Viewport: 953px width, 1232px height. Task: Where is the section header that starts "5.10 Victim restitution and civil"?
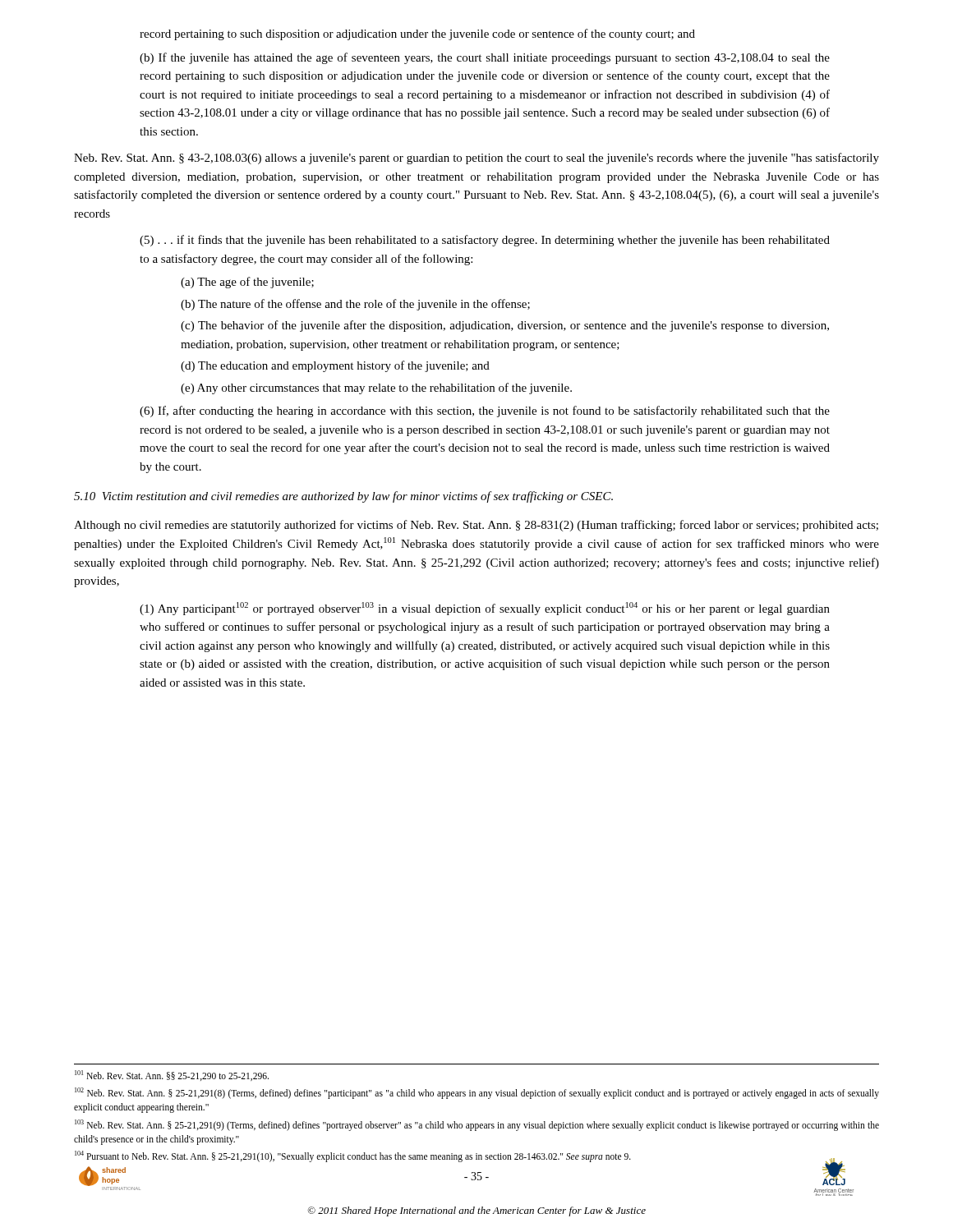[x=476, y=496]
